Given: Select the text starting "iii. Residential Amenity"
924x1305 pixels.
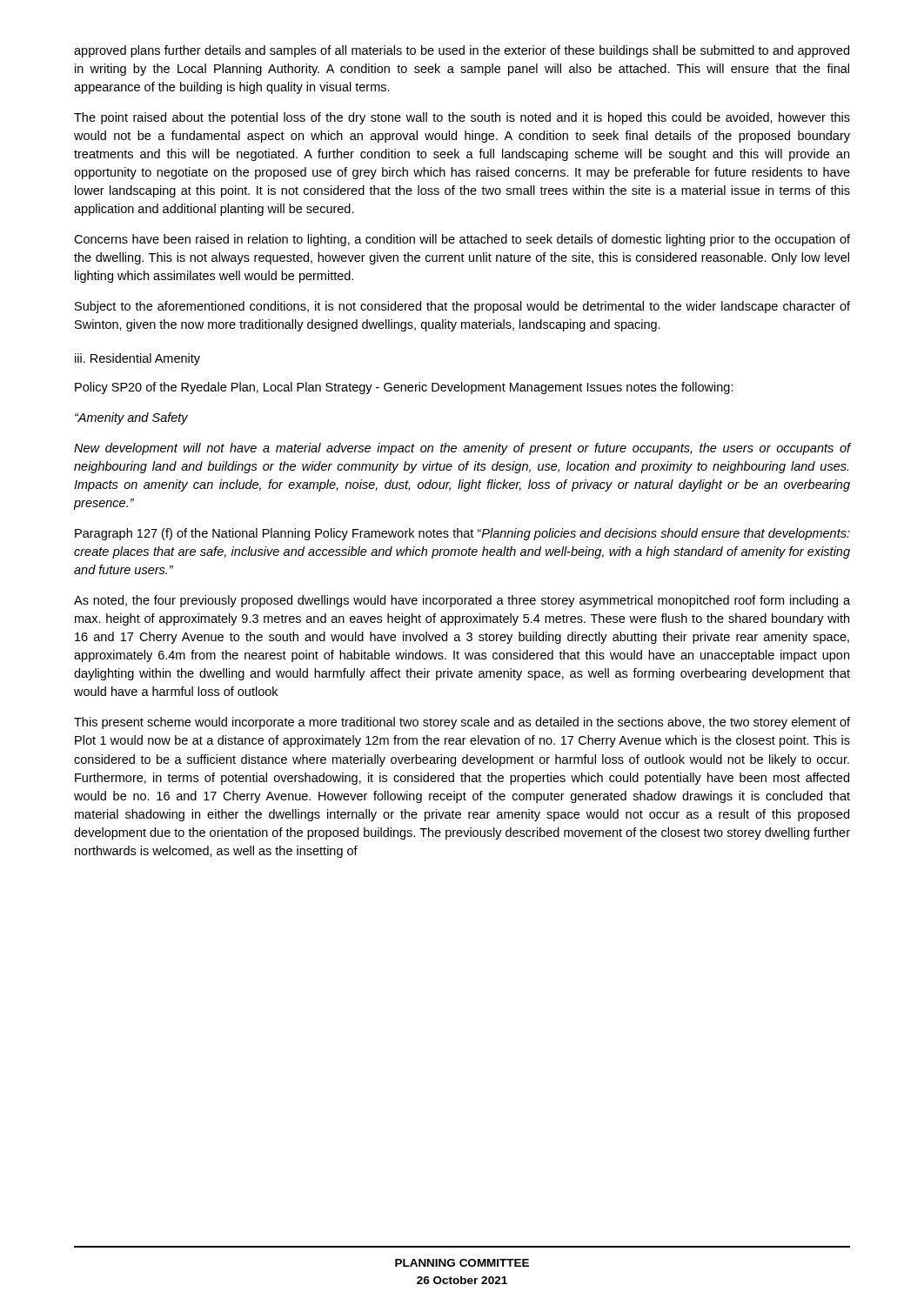Looking at the screenshot, I should click(137, 359).
